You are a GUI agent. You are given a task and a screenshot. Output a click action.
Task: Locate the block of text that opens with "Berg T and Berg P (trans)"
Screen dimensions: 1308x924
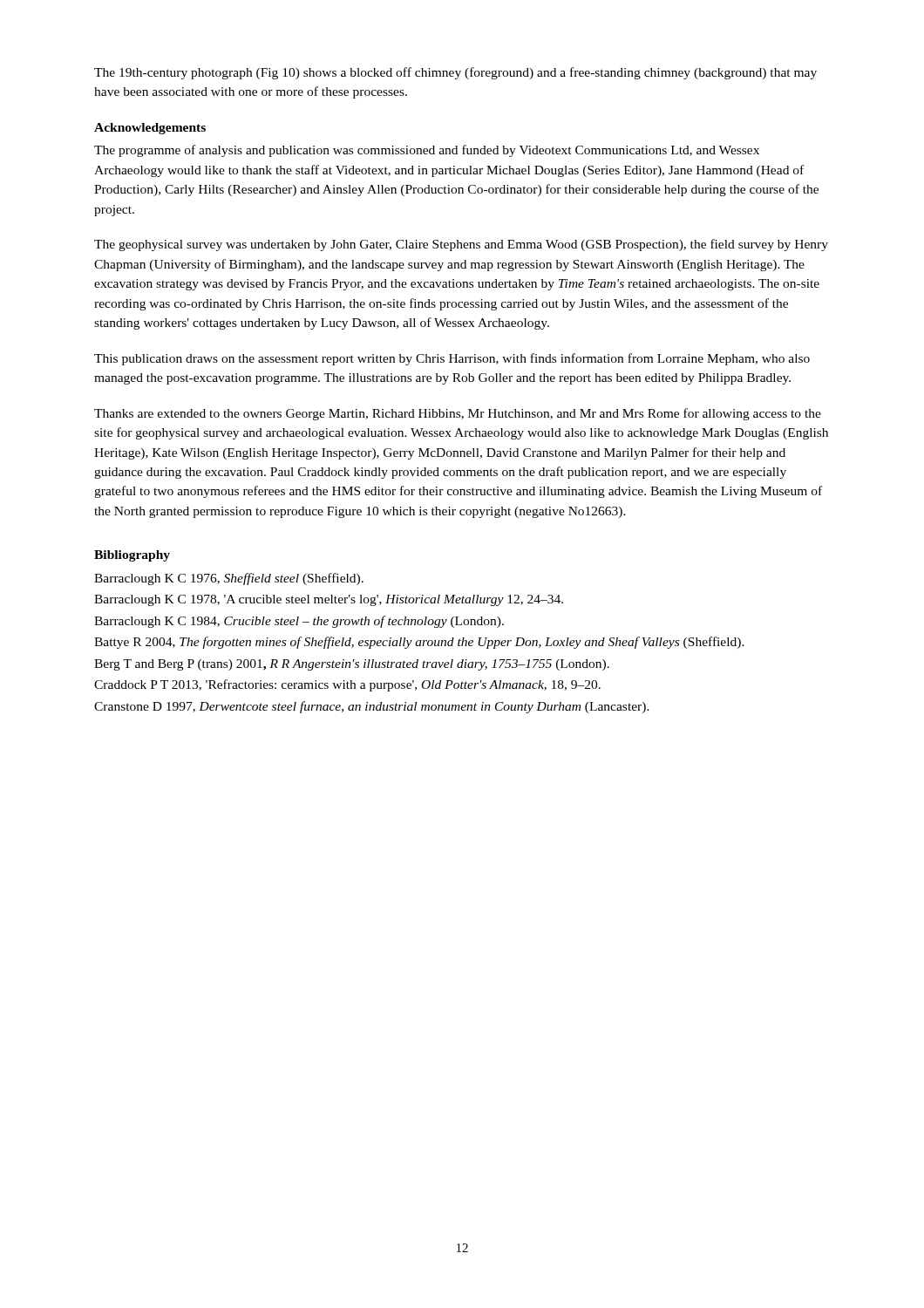352,663
